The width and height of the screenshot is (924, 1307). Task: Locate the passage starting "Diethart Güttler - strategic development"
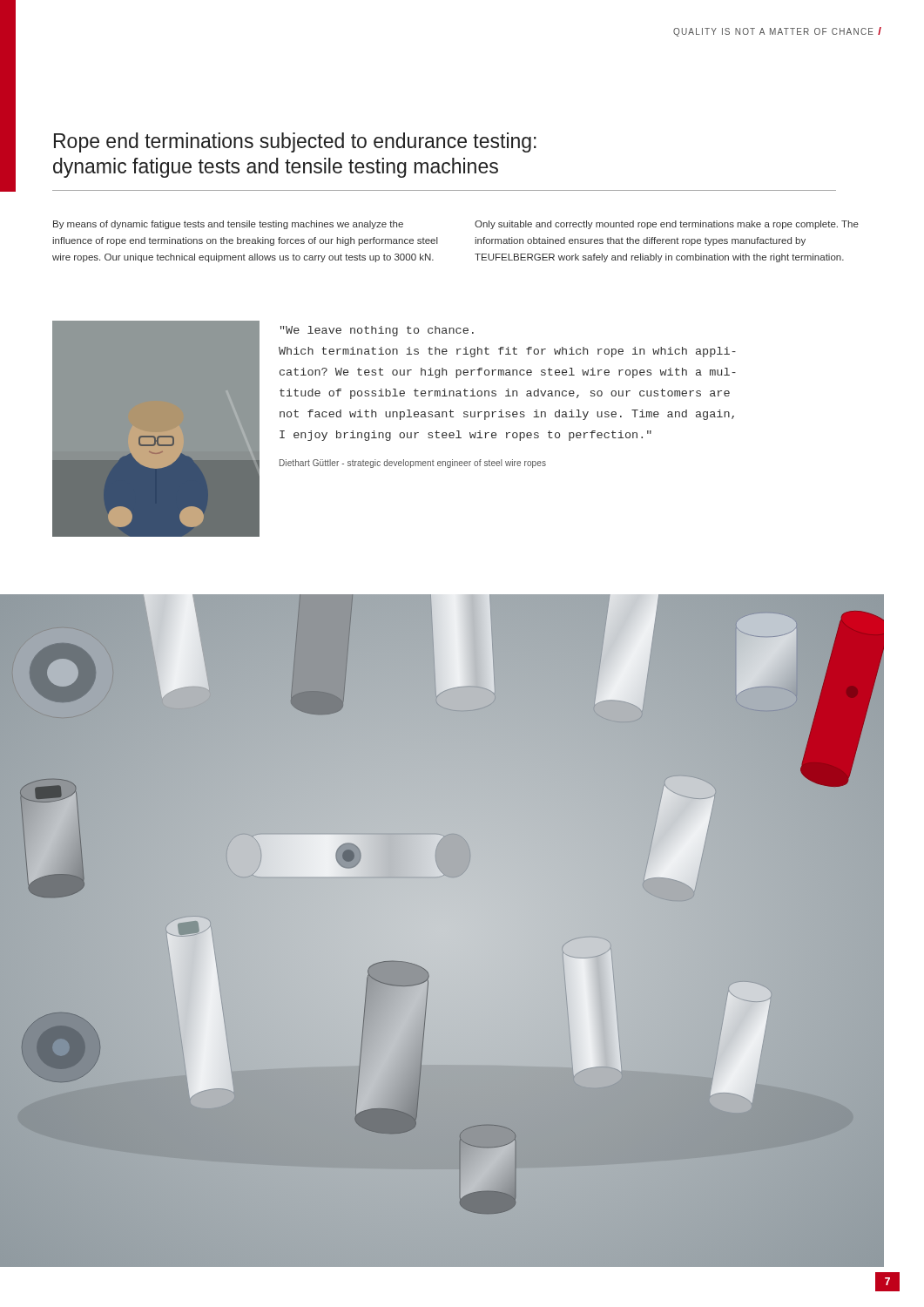point(412,463)
